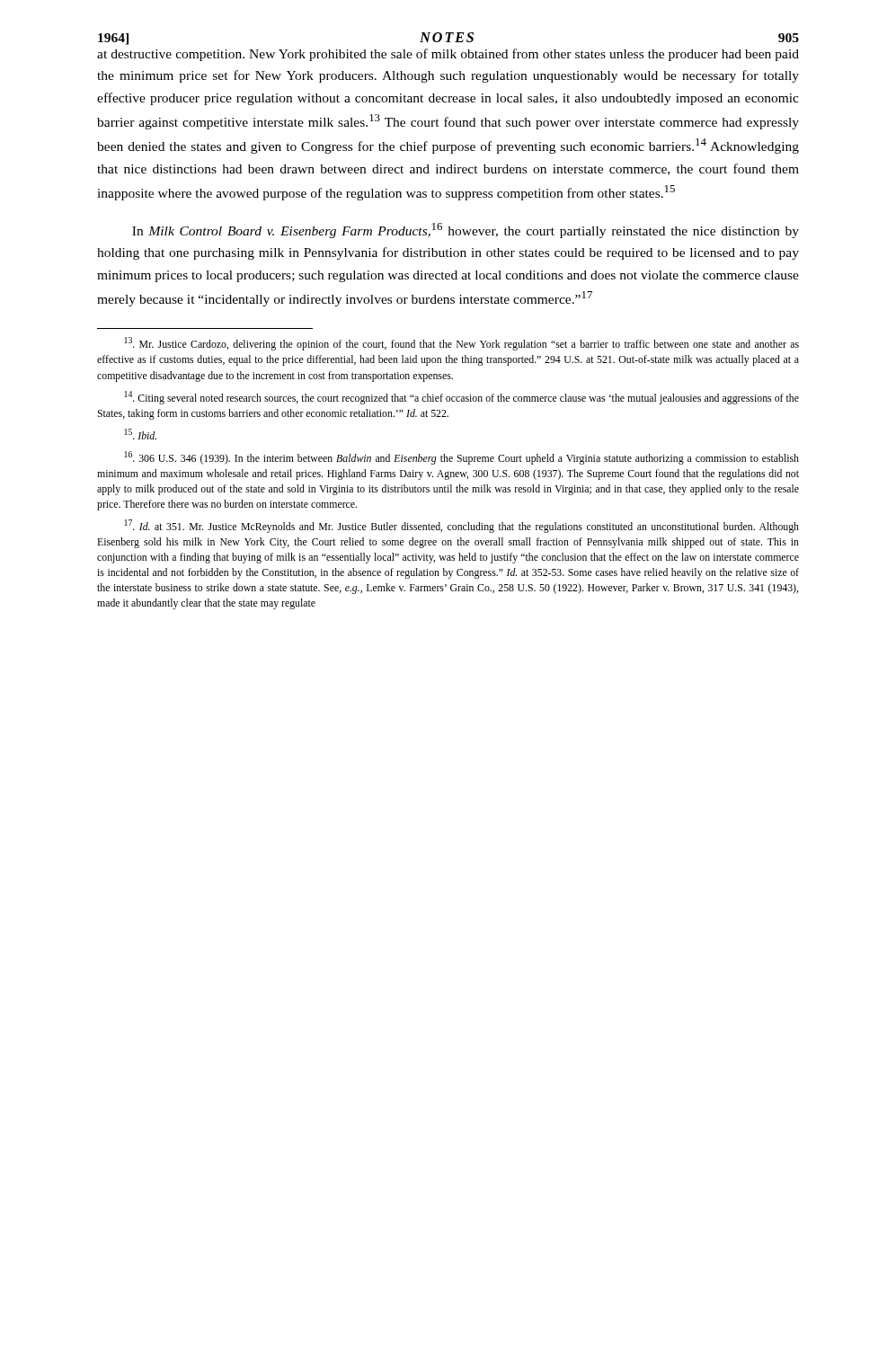Locate the block of text that opens with "In Milk Control Board v."
Viewport: 896px width, 1348px height.
pos(448,264)
